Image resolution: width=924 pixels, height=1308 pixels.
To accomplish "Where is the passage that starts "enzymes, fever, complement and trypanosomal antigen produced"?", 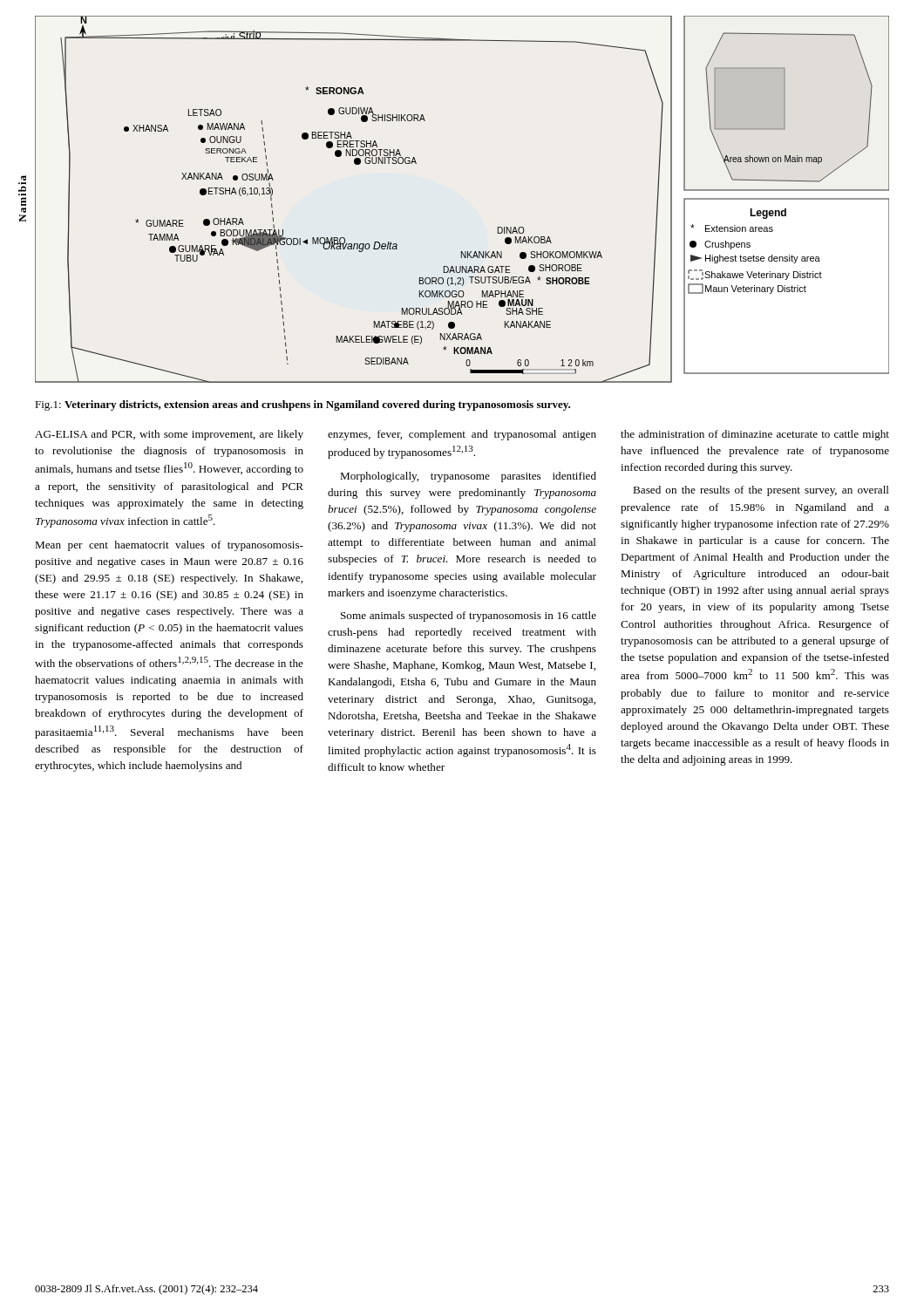I will pyautogui.click(x=462, y=601).
